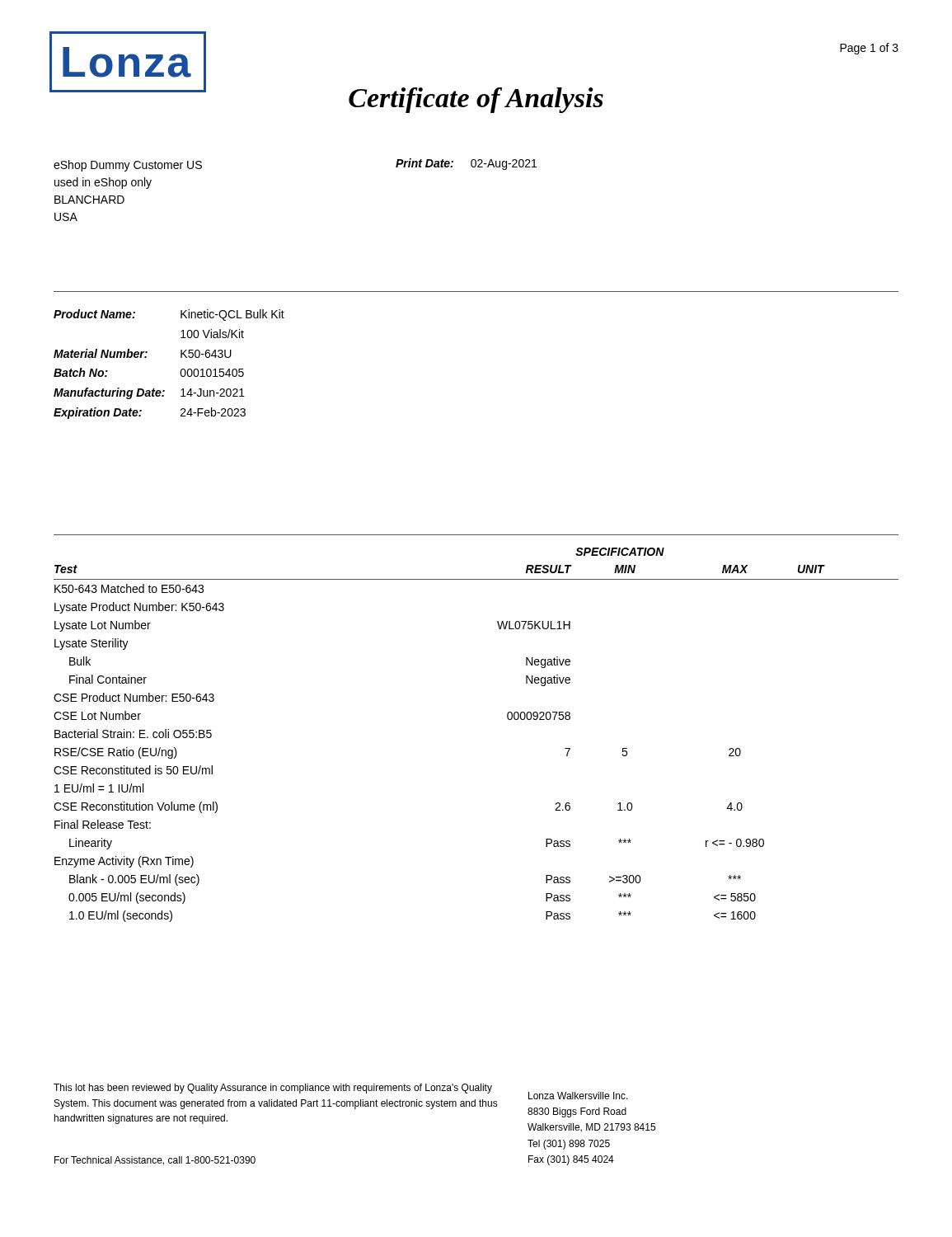
Task: Locate the text starting "Lonza Walkersville Inc. 8830 Biggs"
Action: (592, 1128)
